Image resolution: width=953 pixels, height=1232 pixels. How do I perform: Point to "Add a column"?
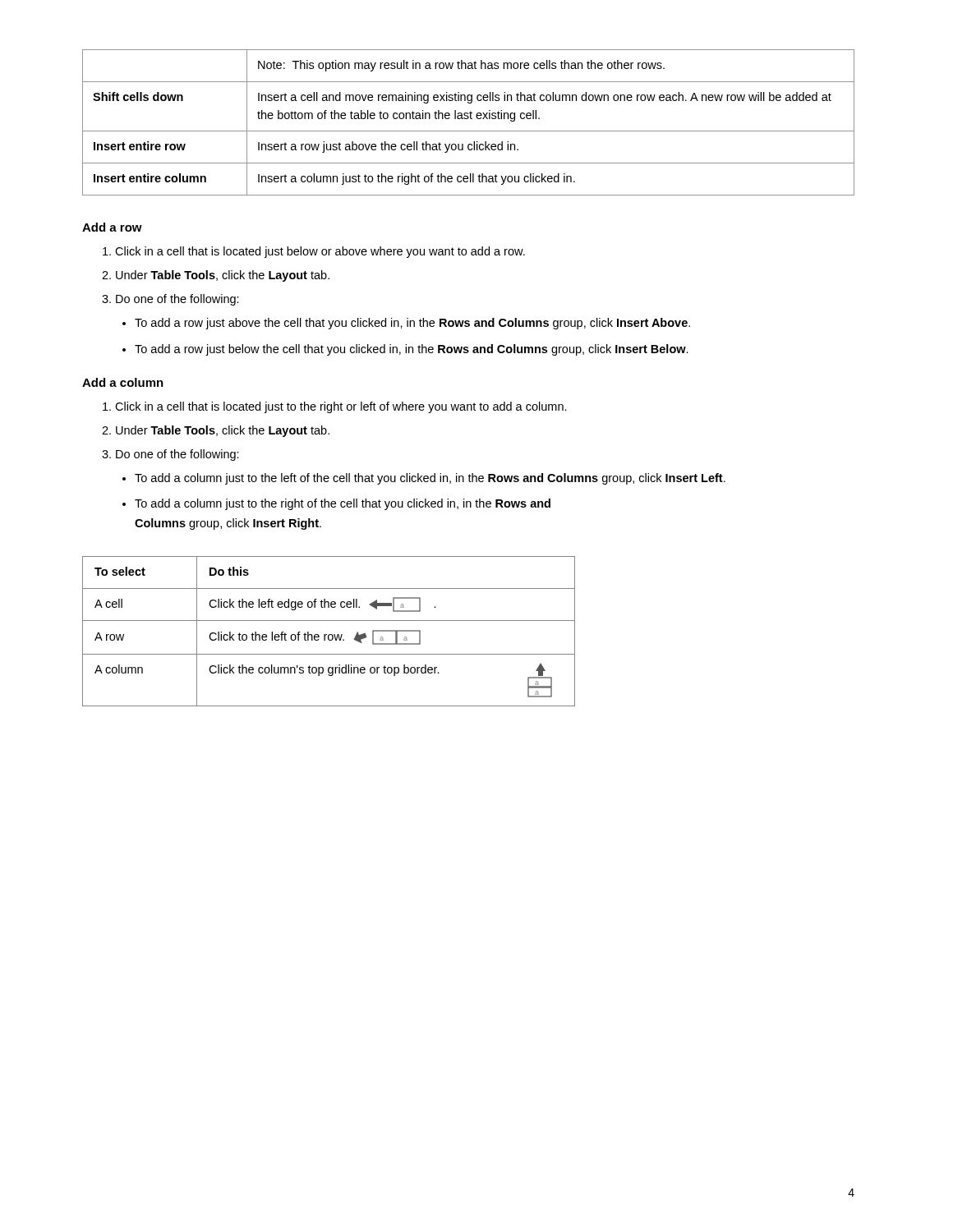click(123, 382)
